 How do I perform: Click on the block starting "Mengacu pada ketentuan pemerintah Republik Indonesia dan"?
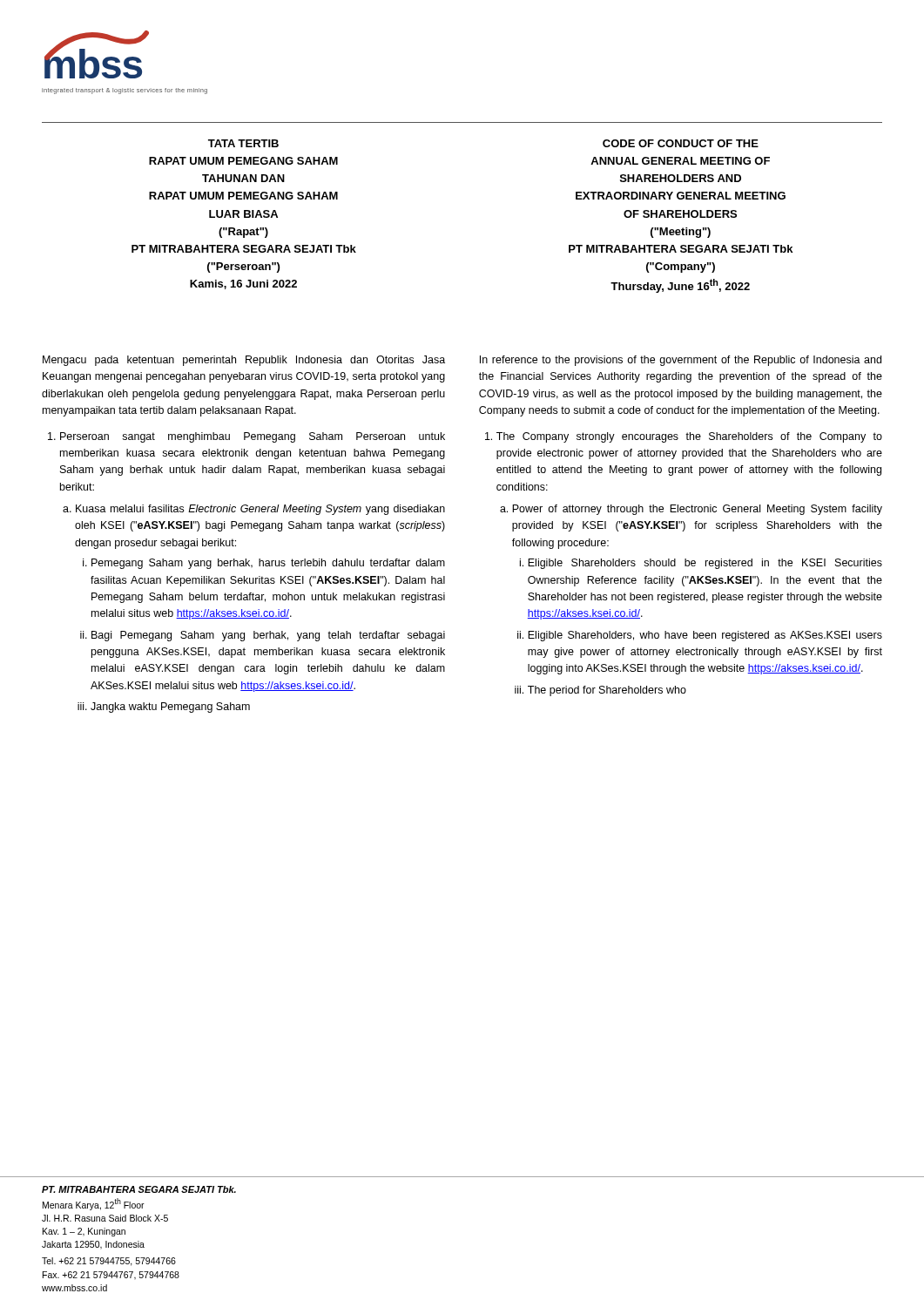coord(243,385)
